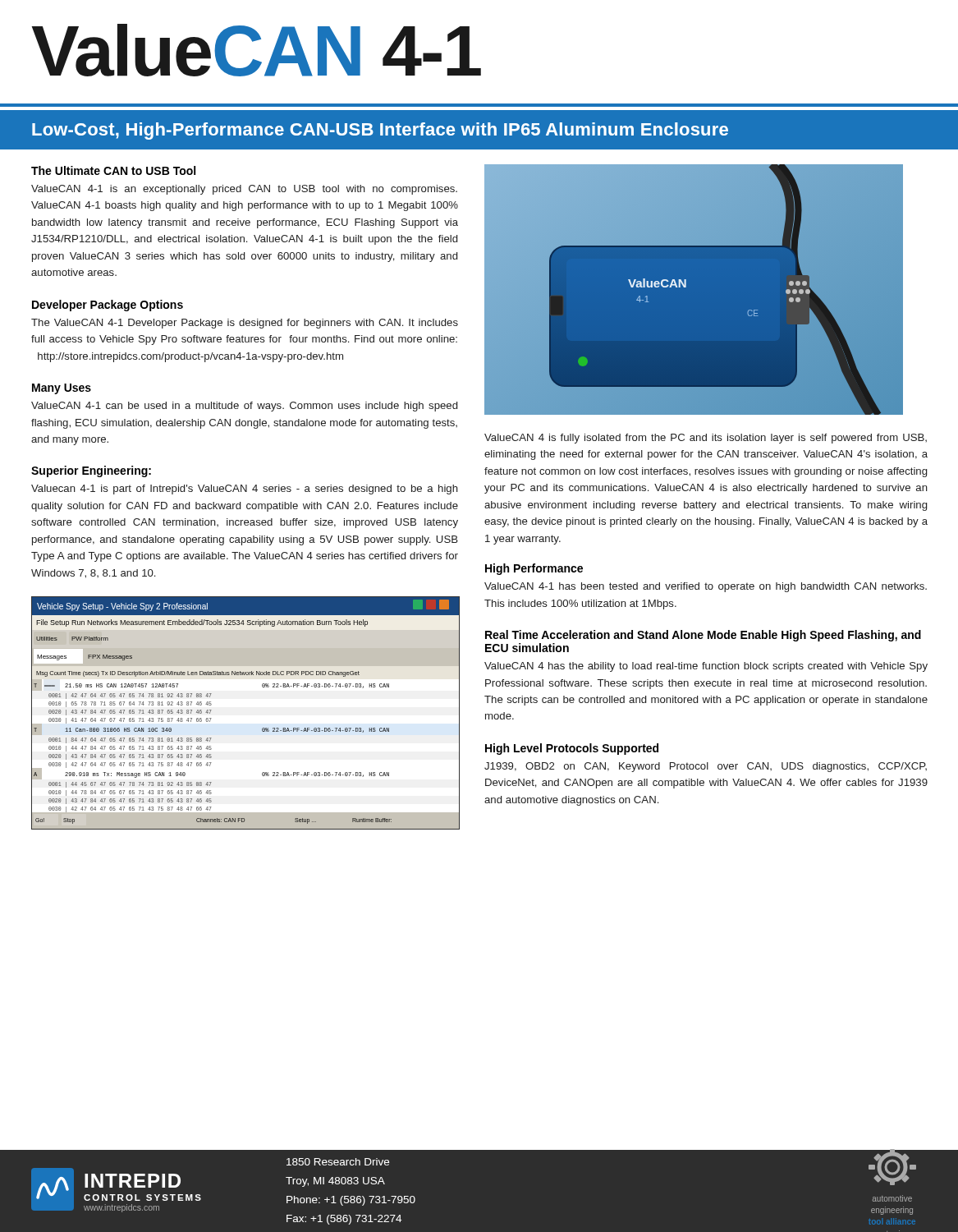Find the screenshot
This screenshot has height=1232, width=958.
pyautogui.click(x=245, y=713)
